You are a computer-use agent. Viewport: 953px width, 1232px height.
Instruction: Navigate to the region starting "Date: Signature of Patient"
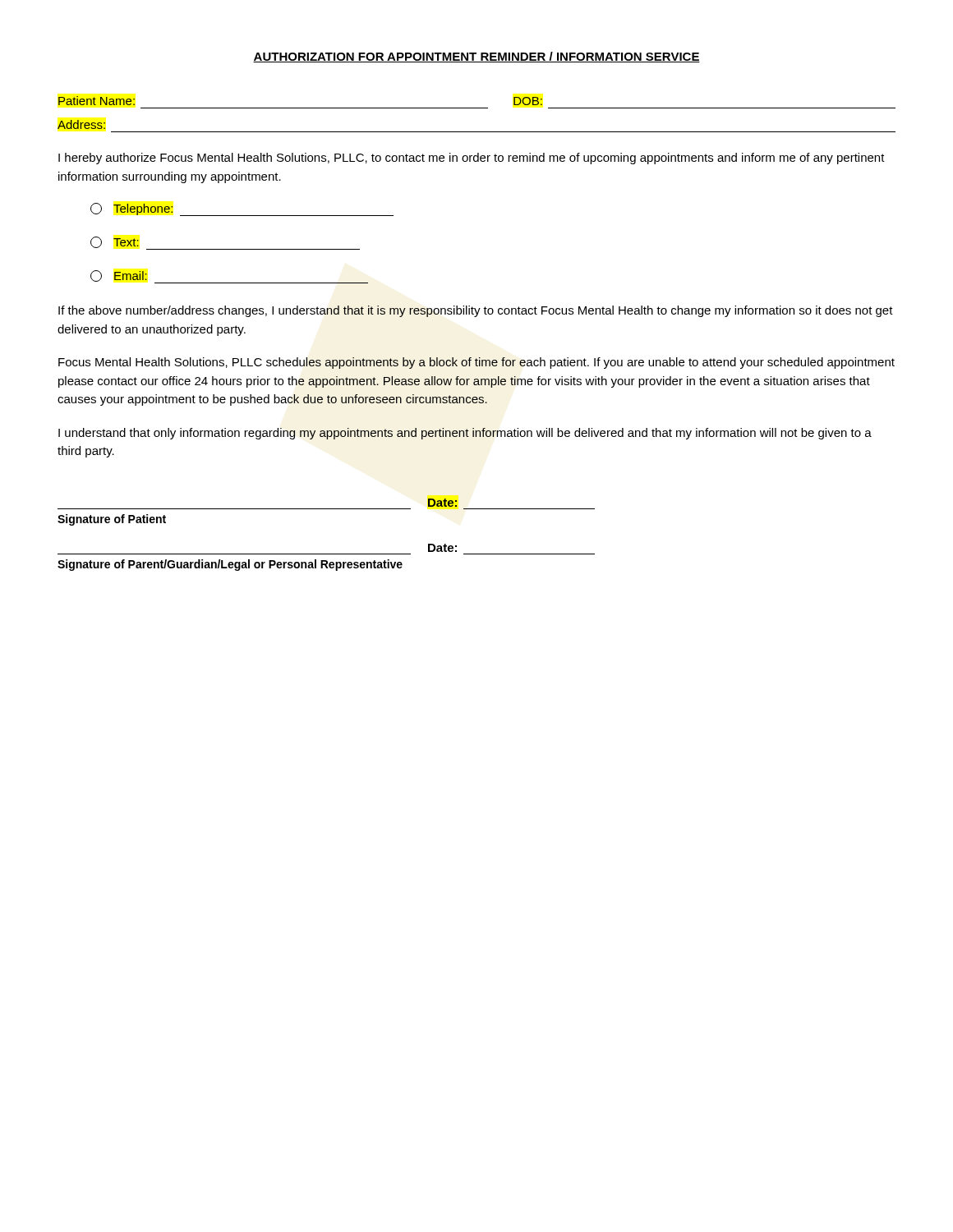476,509
